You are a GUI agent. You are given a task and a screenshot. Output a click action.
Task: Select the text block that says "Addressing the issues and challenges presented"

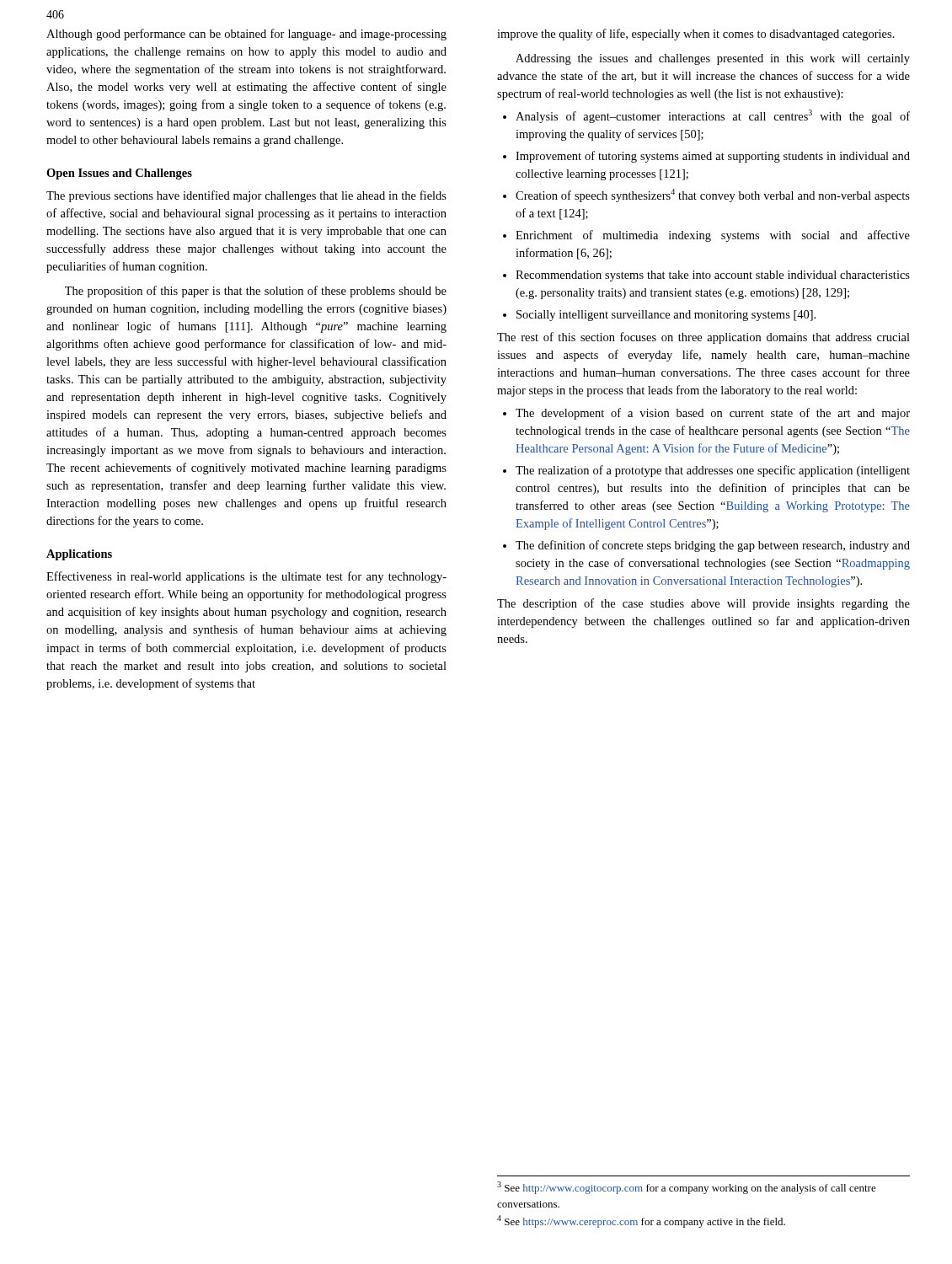(703, 76)
